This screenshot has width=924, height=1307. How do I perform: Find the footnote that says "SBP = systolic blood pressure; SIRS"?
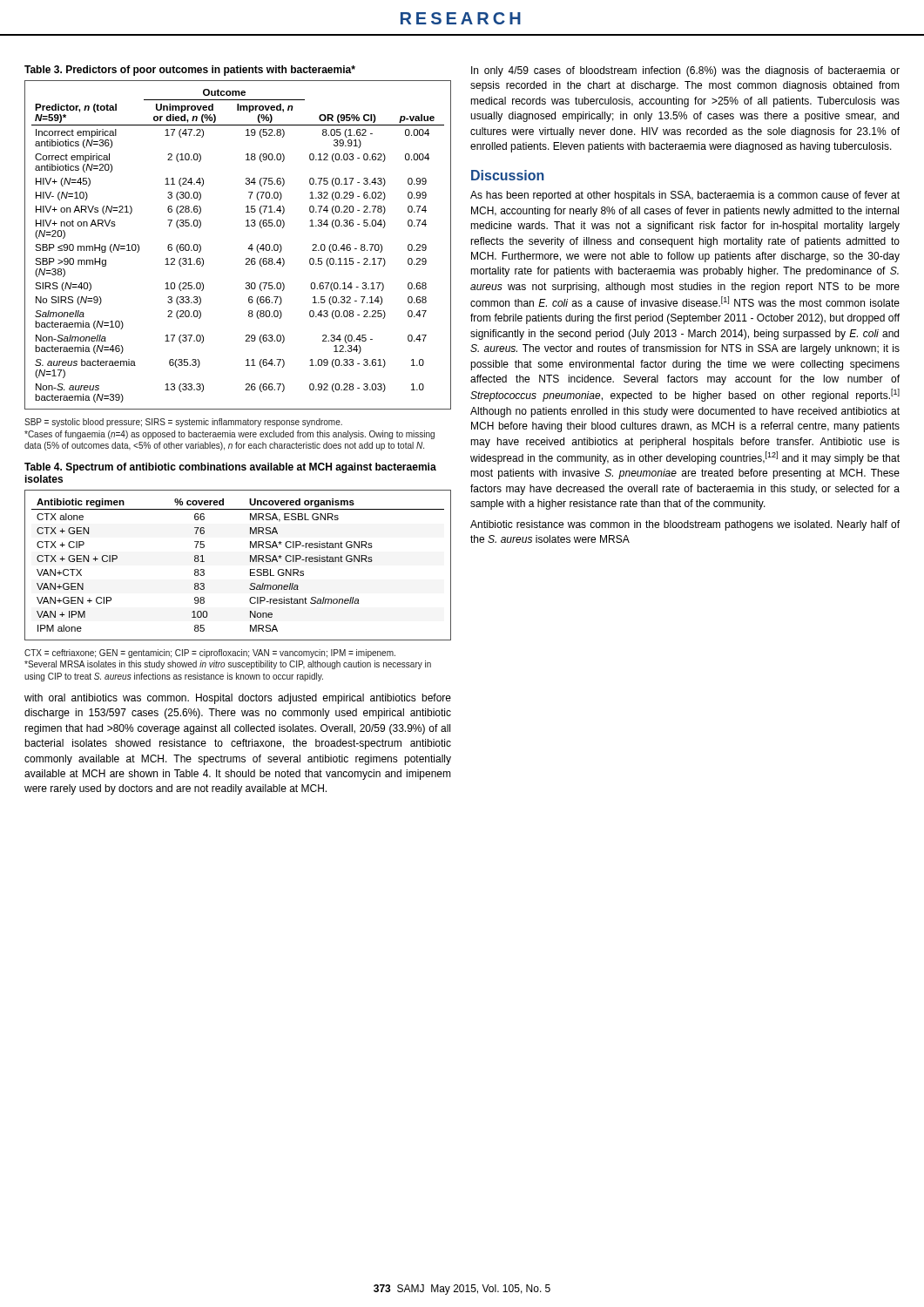click(x=230, y=434)
